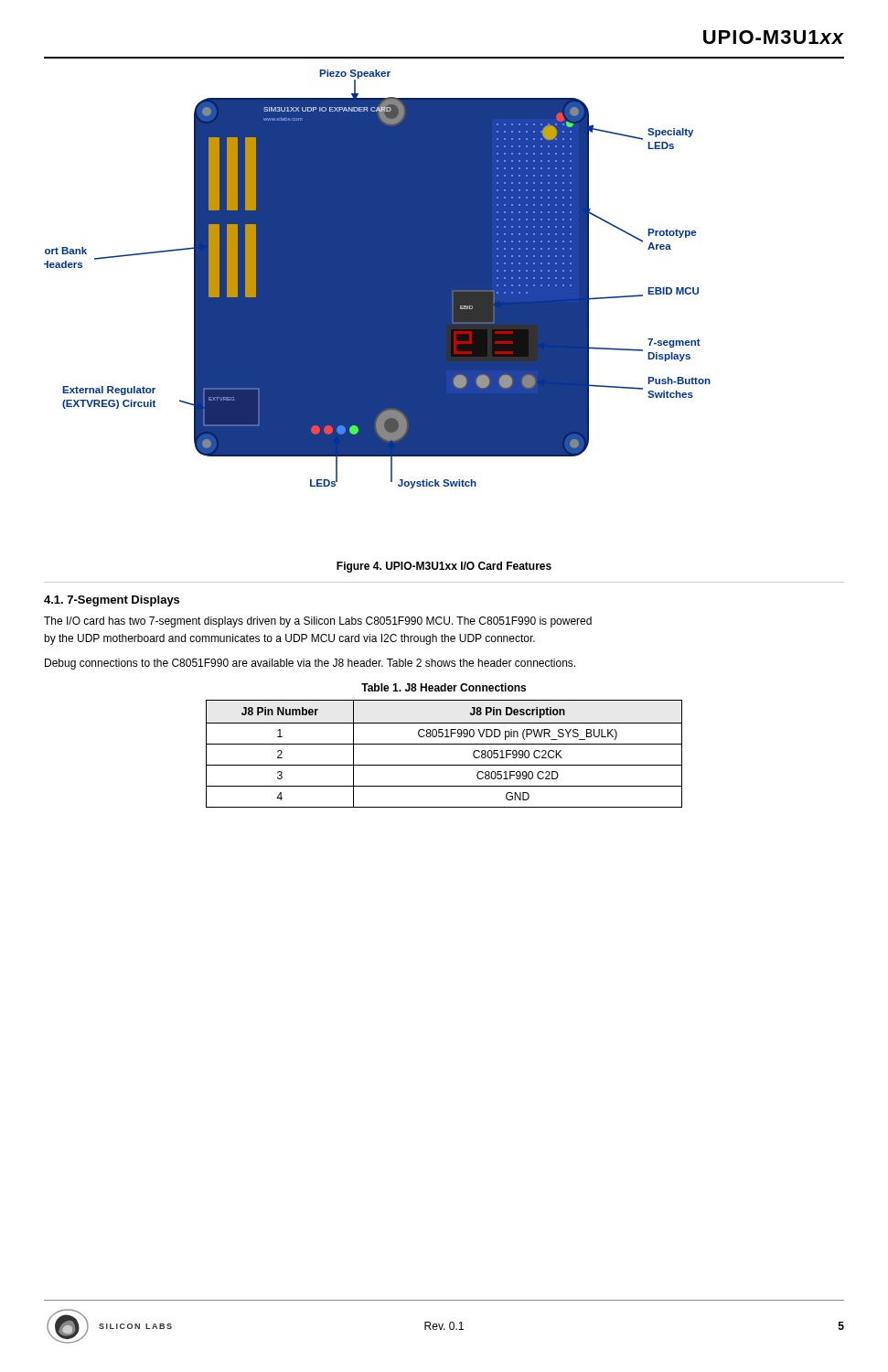Locate the section header that reads "4.1. 7-Segment Displays"

click(x=112, y=600)
